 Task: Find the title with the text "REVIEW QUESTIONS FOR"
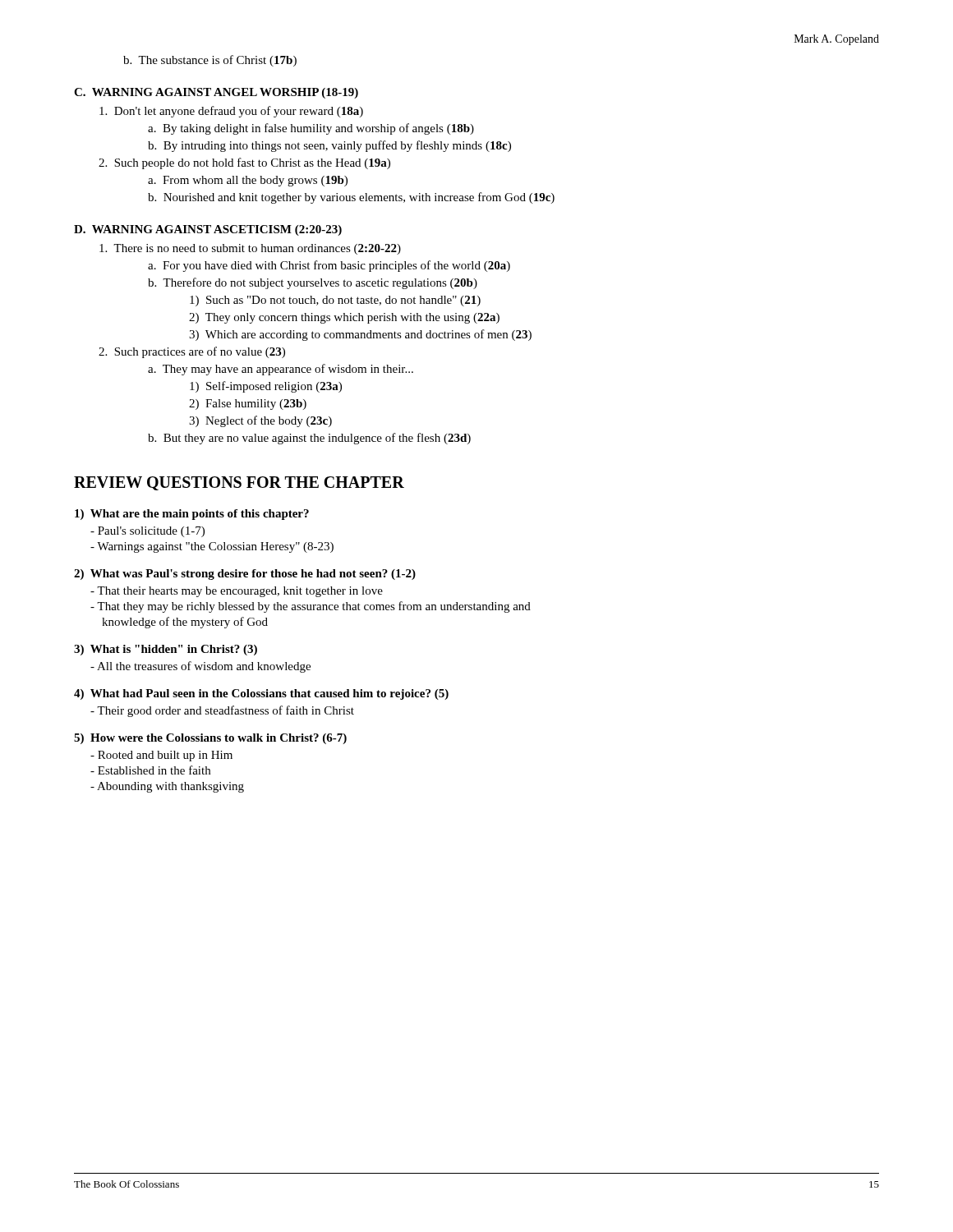coord(239,482)
